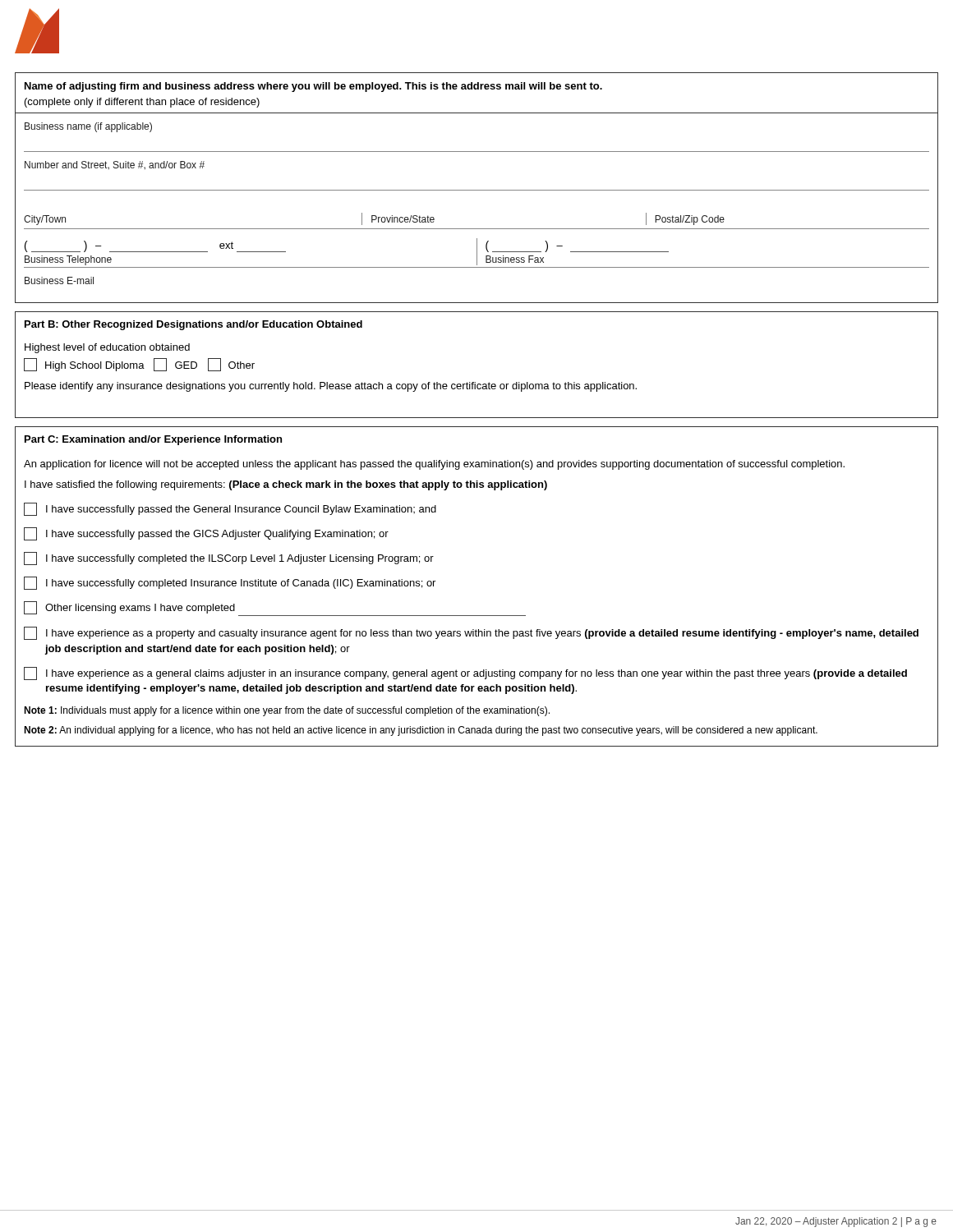Image resolution: width=953 pixels, height=1232 pixels.
Task: Where does it say "Business E-mail"?
Action: 59,281
